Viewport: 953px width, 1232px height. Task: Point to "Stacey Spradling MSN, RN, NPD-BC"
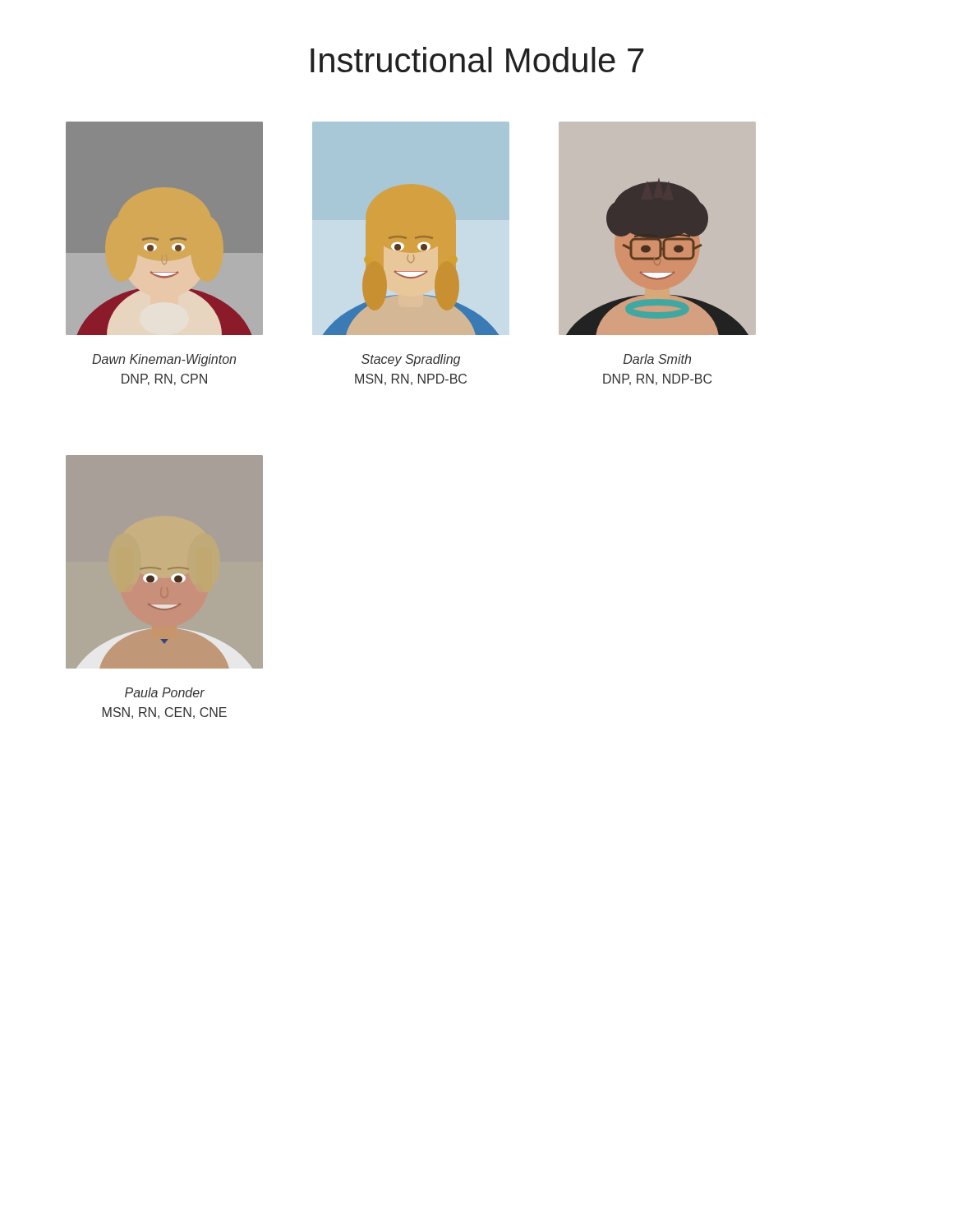pos(411,370)
